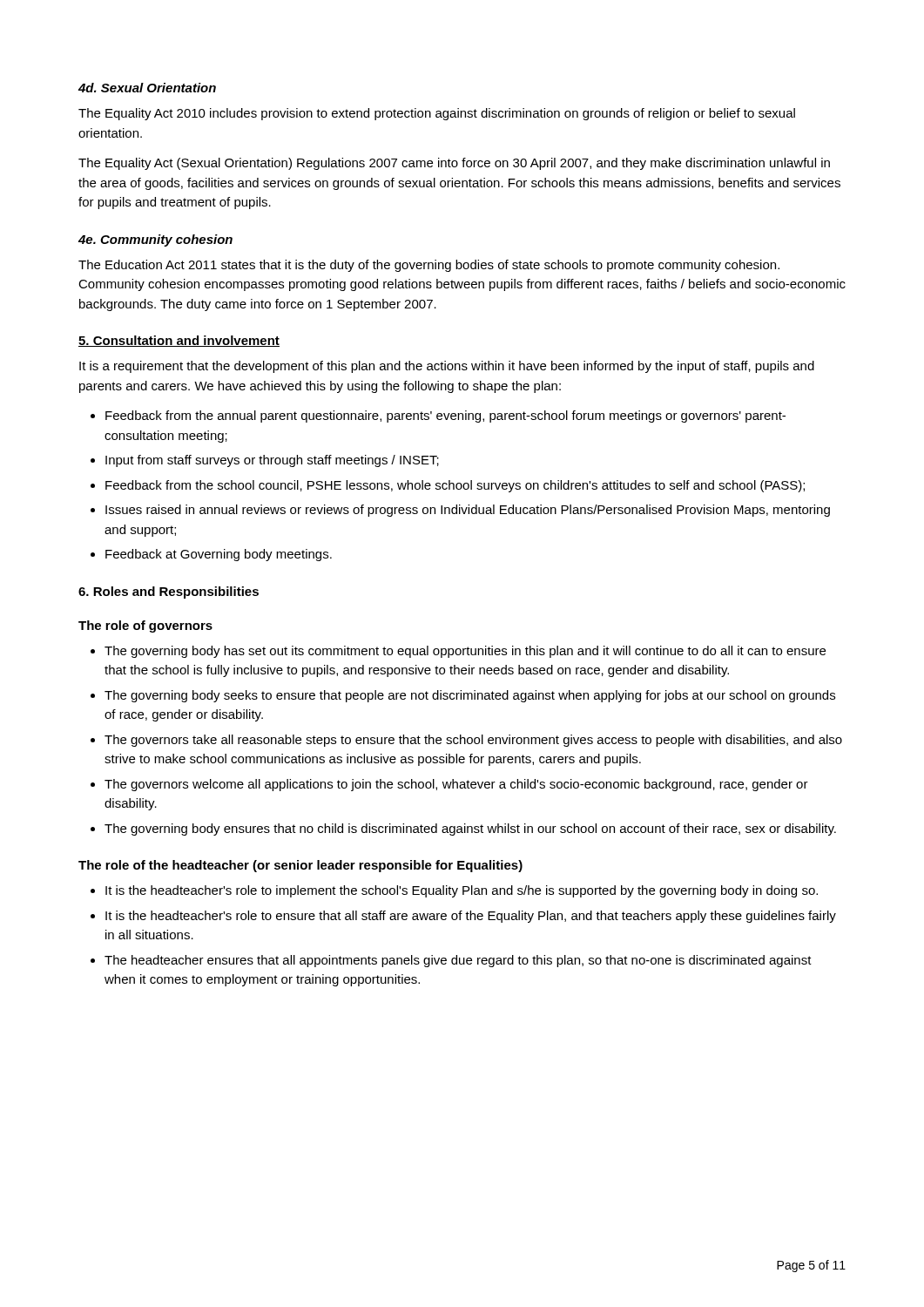Locate the block starting "The governing body ensures that"
The image size is (924, 1307).
point(471,828)
